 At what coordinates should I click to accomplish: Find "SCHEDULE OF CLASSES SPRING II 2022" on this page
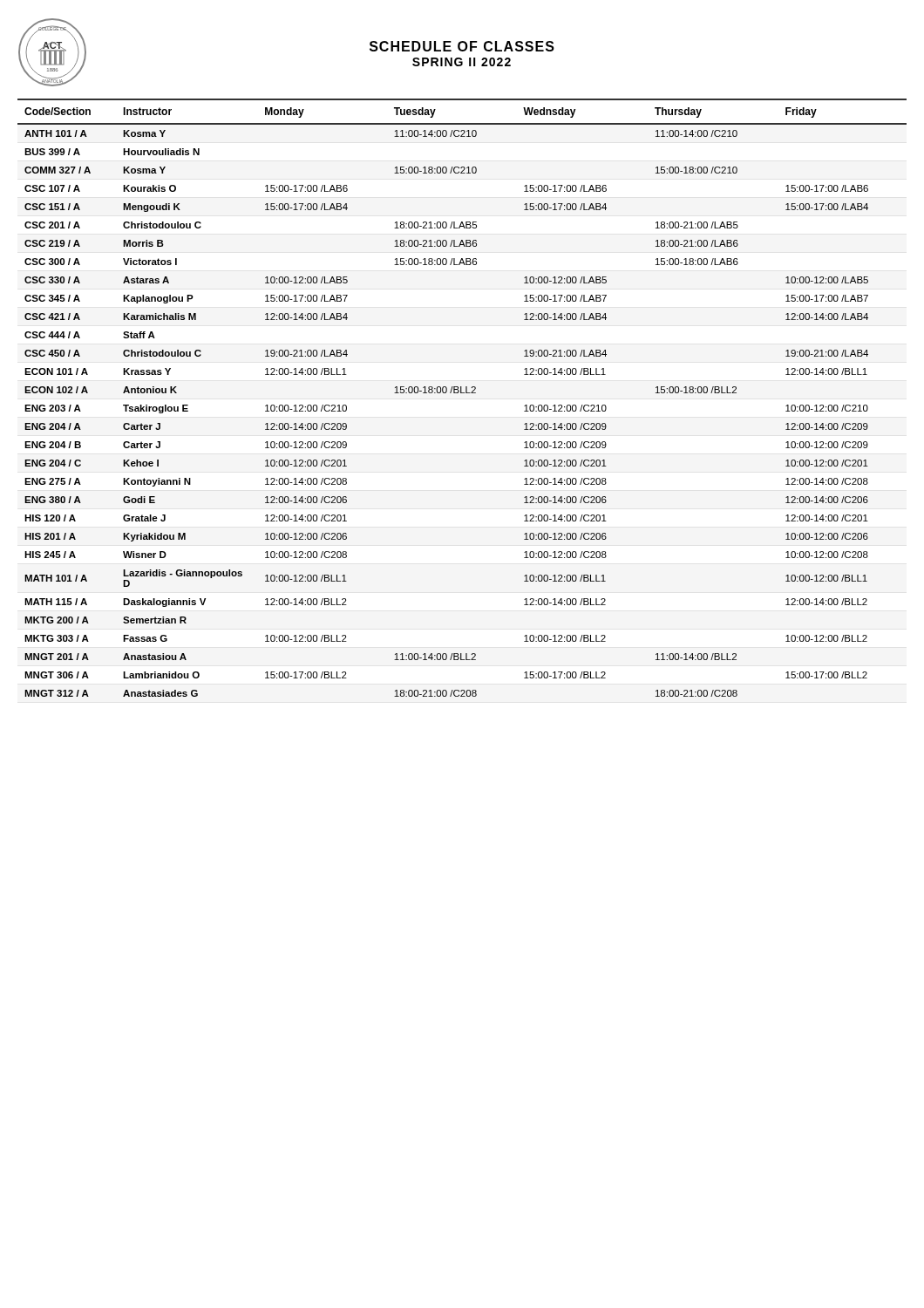pos(462,54)
